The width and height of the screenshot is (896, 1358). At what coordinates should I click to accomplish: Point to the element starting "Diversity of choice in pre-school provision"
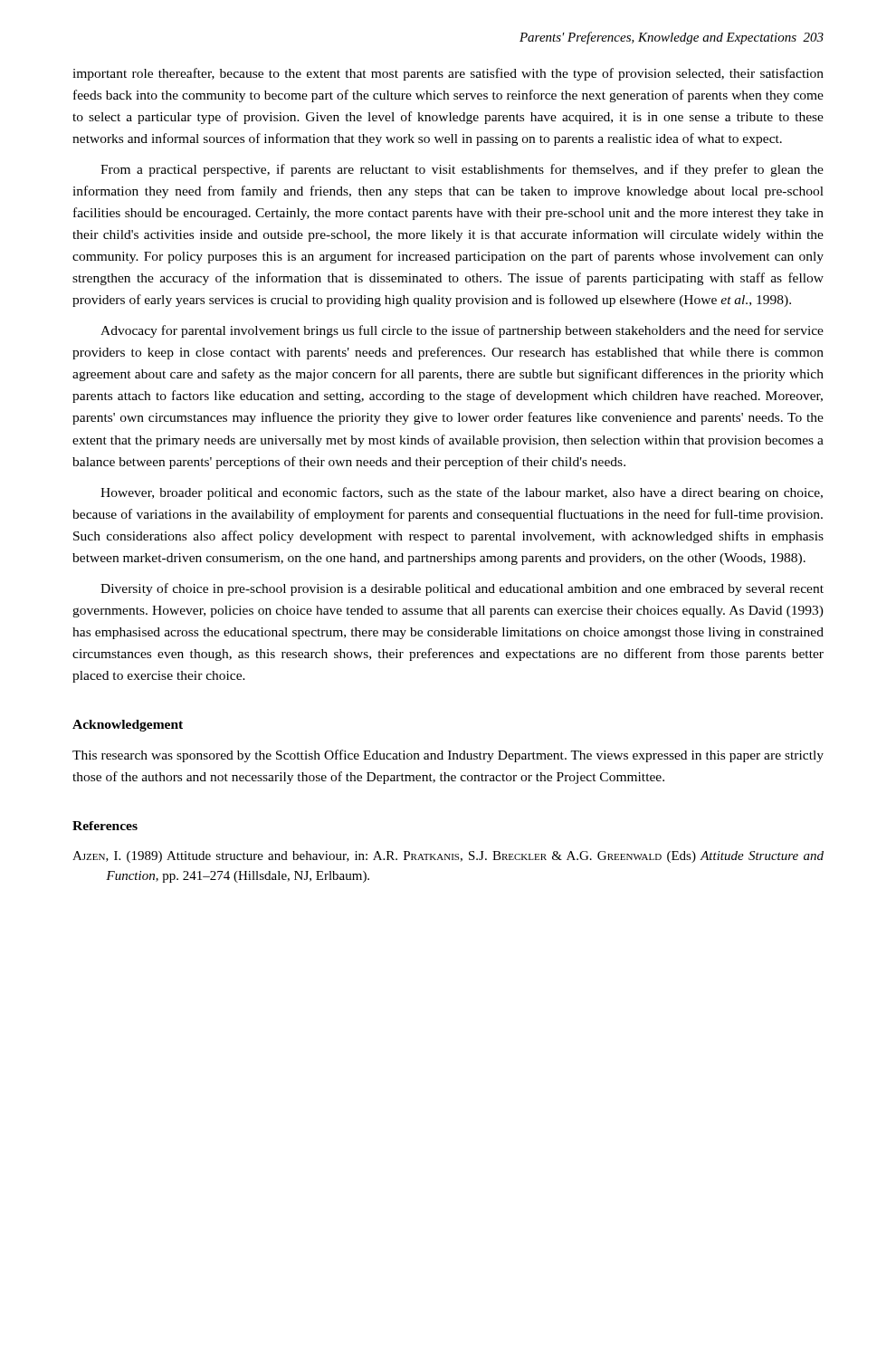click(448, 632)
